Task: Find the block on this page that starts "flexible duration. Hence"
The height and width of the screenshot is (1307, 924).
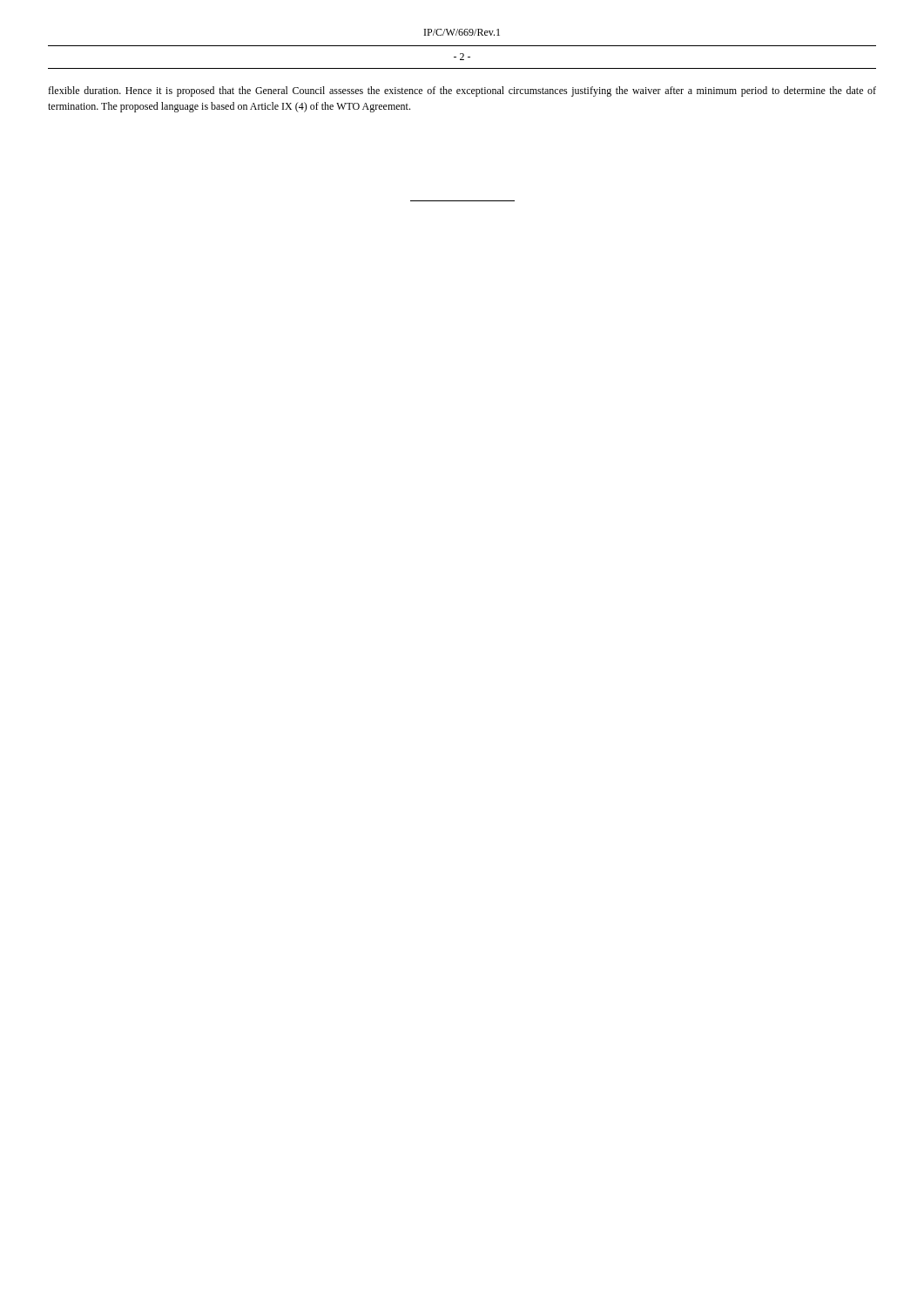Action: point(462,98)
